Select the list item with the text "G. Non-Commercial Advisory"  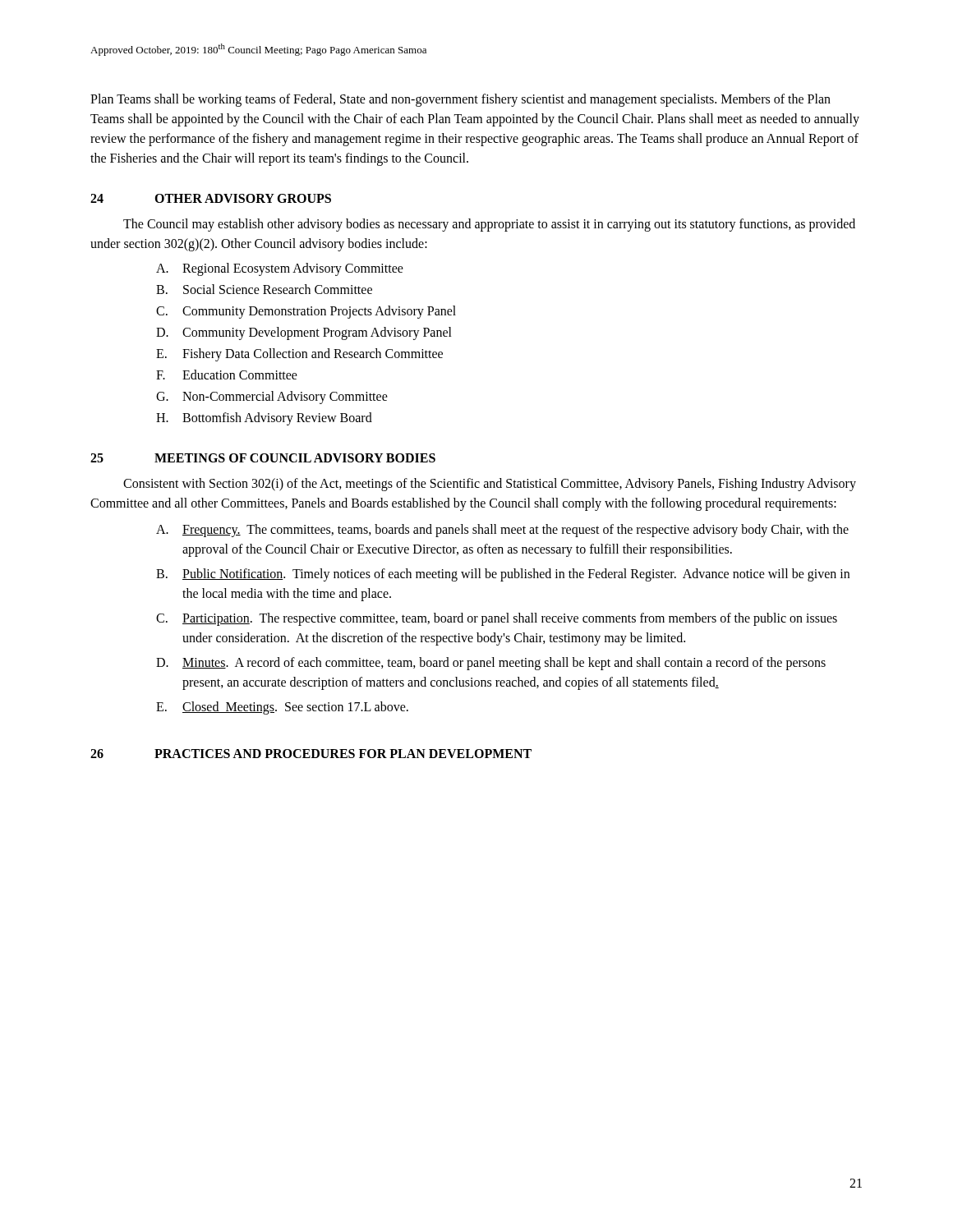[x=272, y=398]
